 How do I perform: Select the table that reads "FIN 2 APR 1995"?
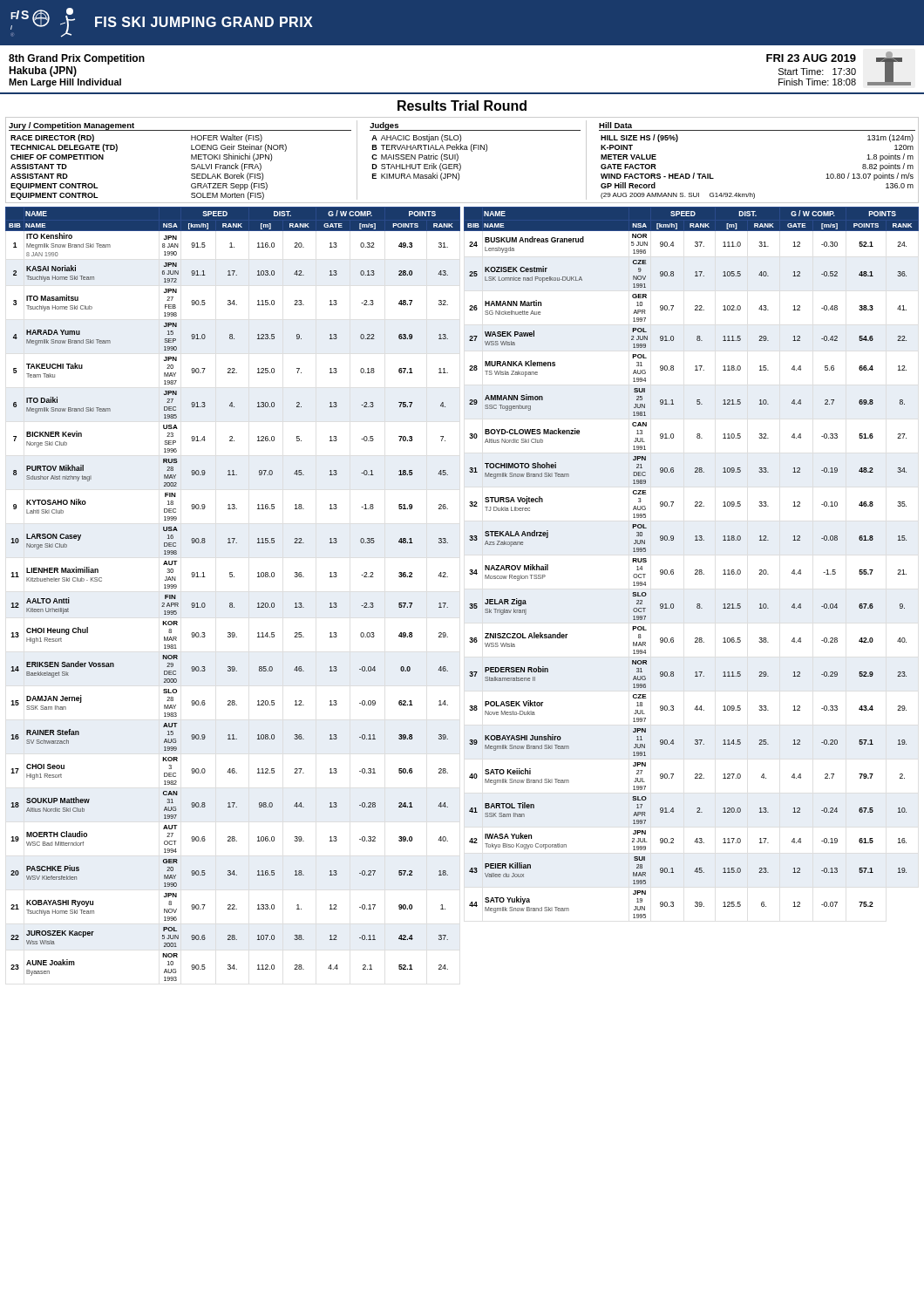233,596
